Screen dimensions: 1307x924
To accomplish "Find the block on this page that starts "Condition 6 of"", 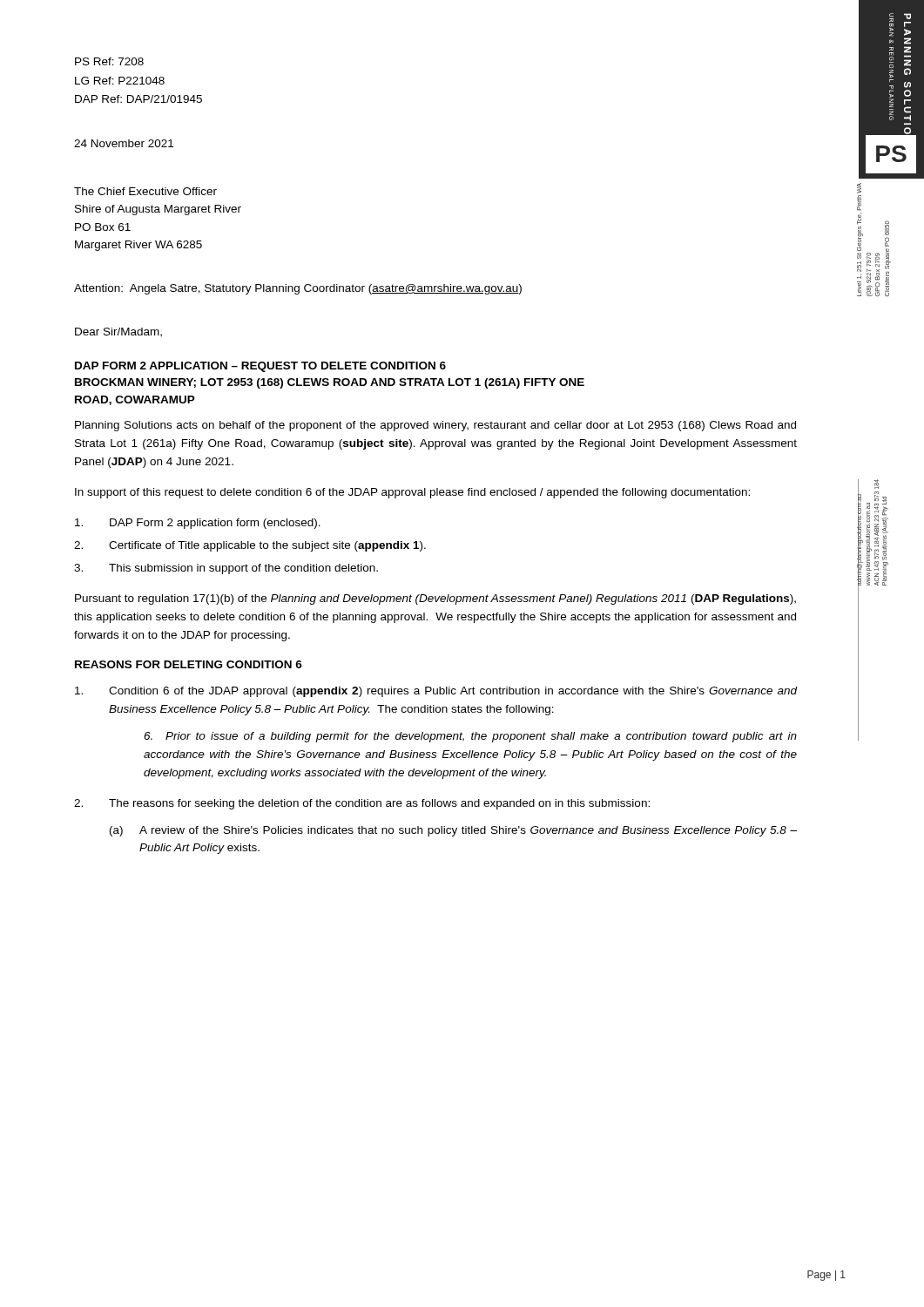I will [435, 700].
